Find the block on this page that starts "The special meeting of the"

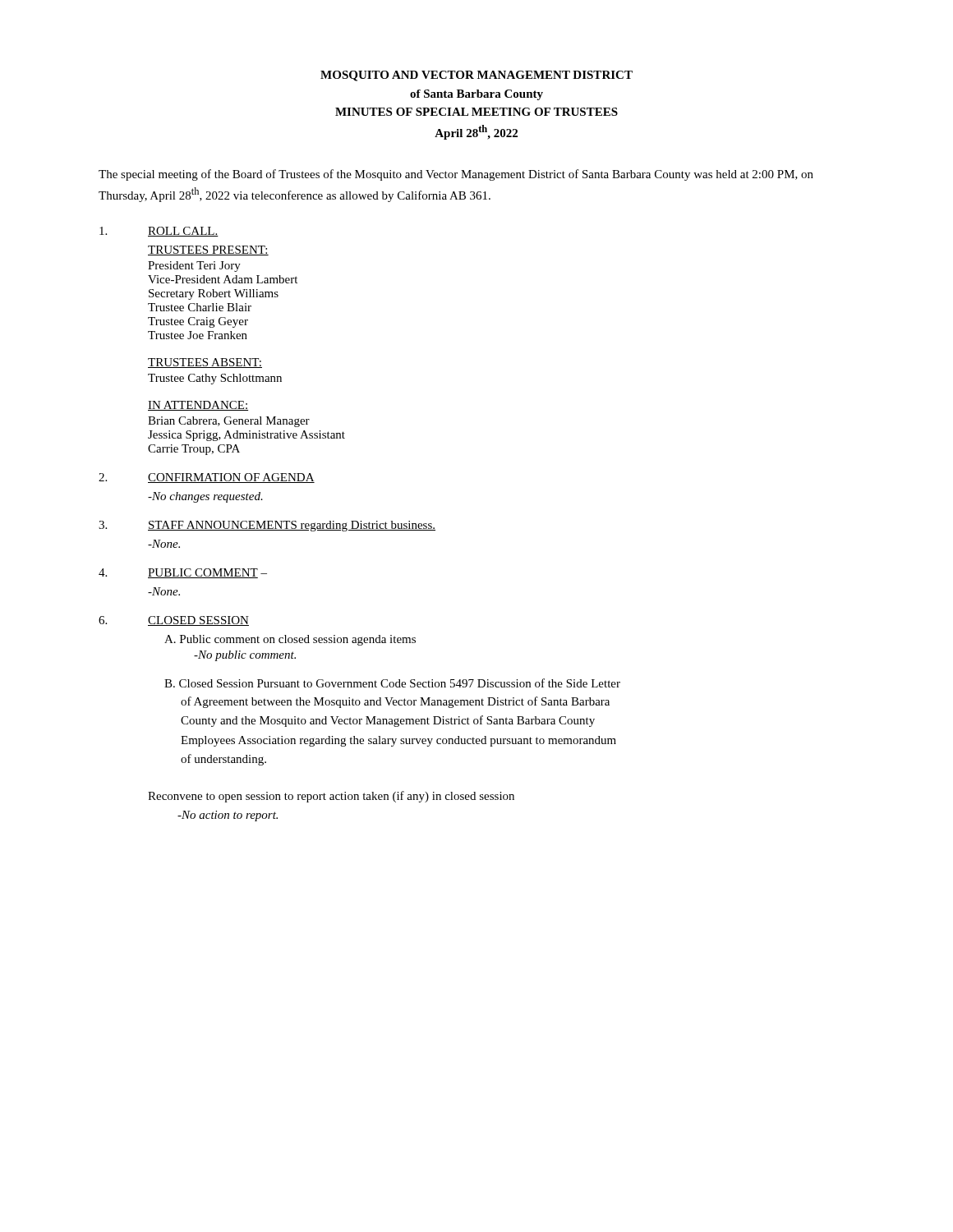pos(456,185)
